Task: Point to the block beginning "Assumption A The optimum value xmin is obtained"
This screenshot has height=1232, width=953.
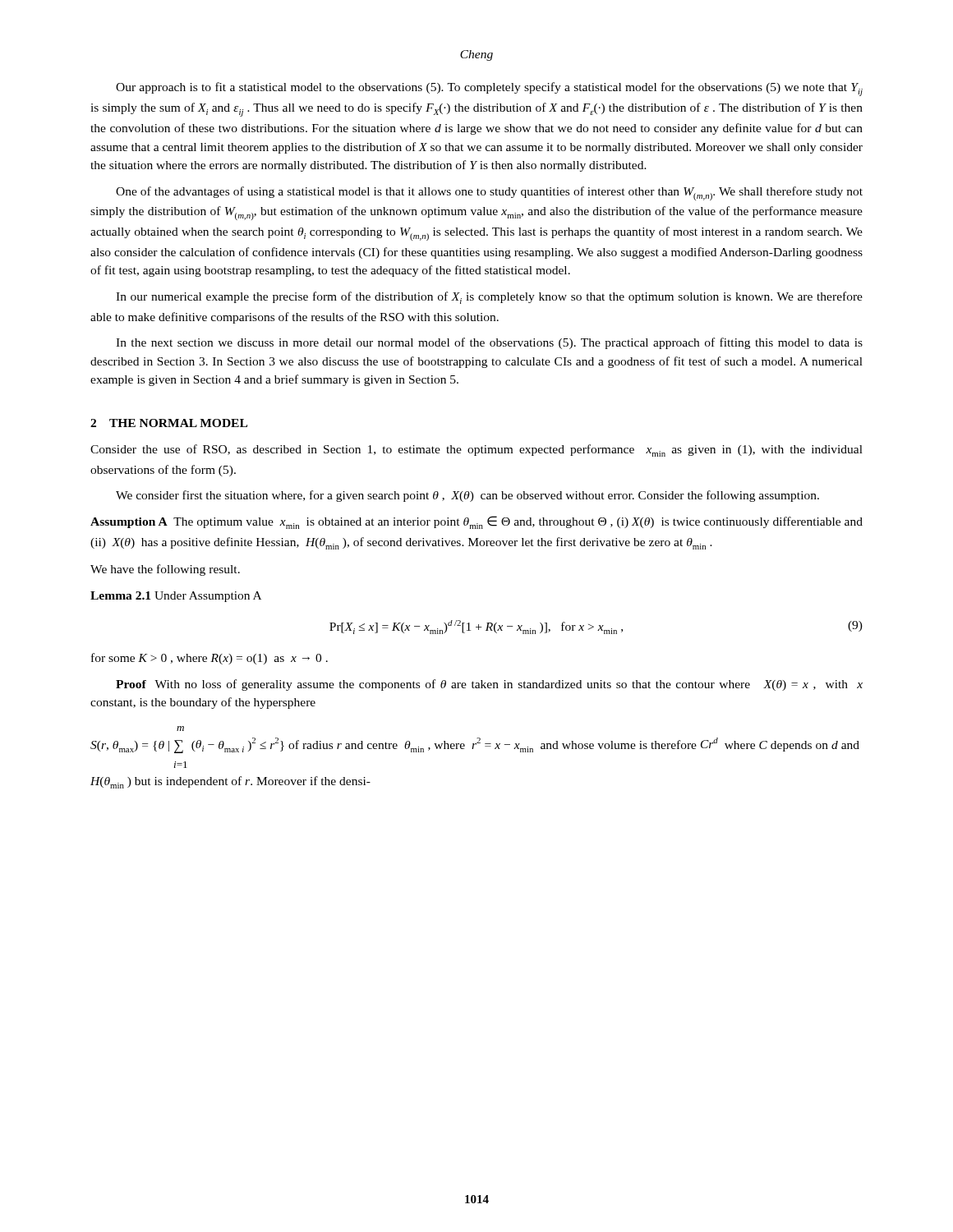Action: [476, 532]
